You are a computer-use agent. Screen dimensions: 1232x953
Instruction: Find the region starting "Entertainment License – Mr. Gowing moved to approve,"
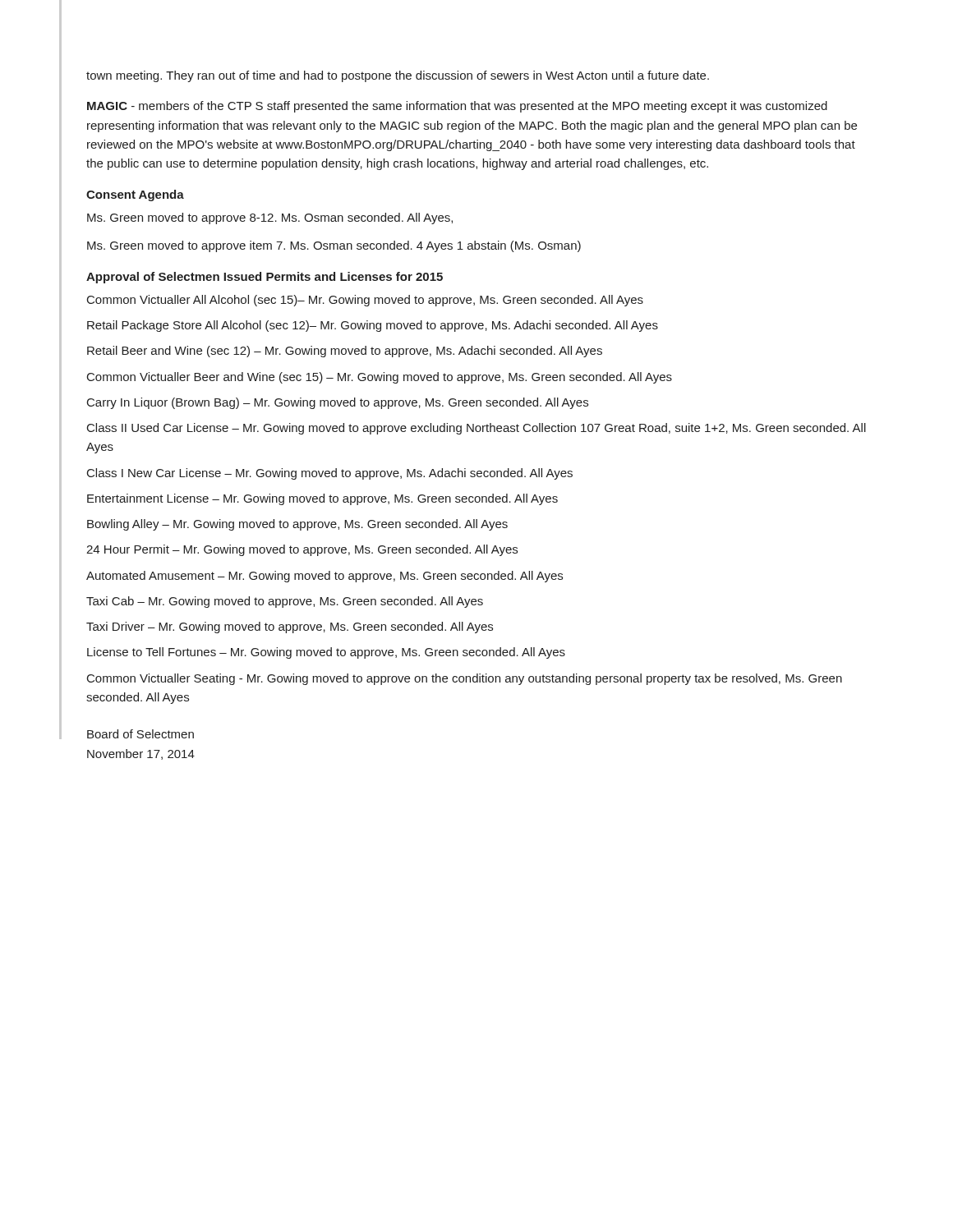pos(322,498)
